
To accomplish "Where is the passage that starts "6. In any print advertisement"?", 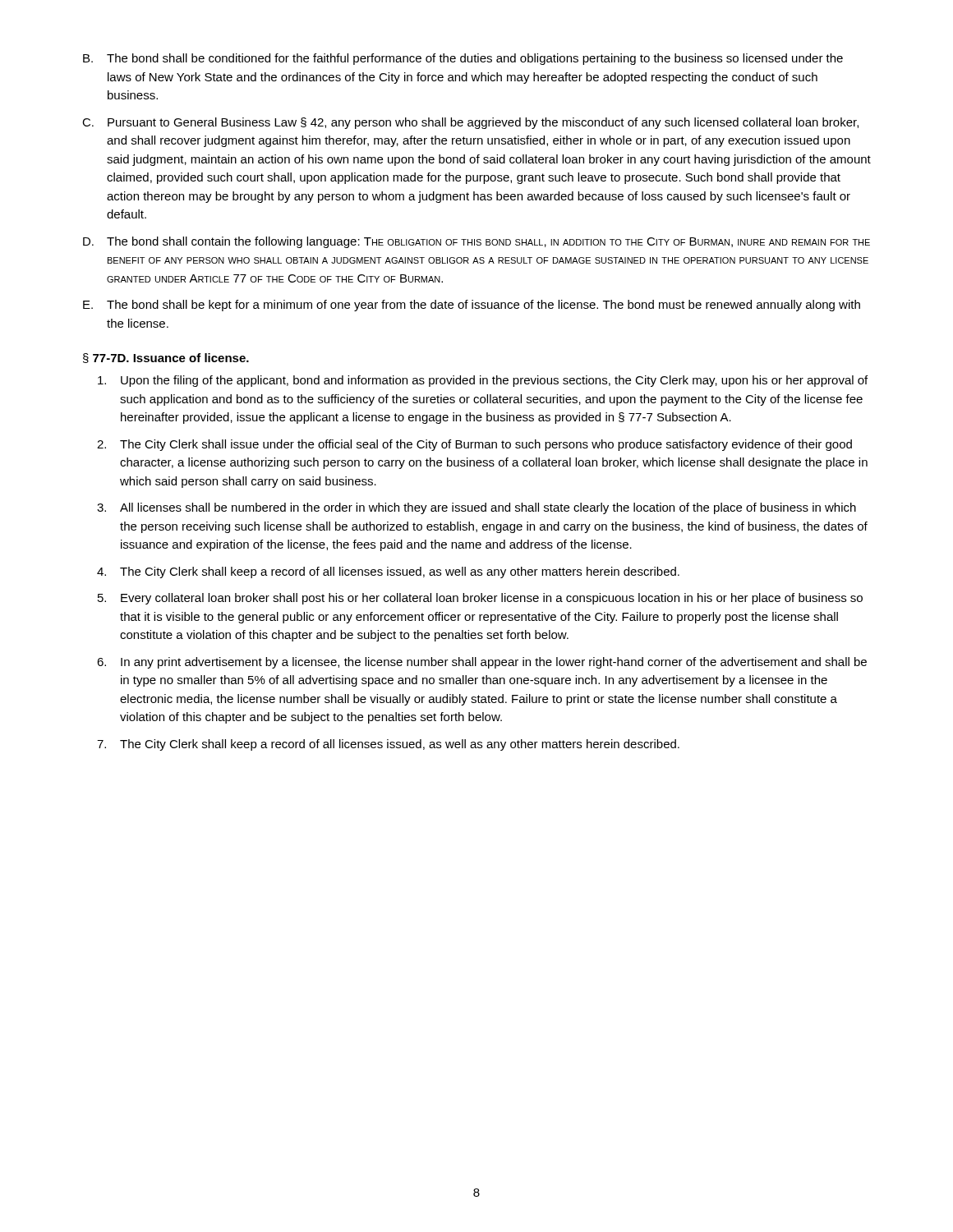I will coord(484,690).
